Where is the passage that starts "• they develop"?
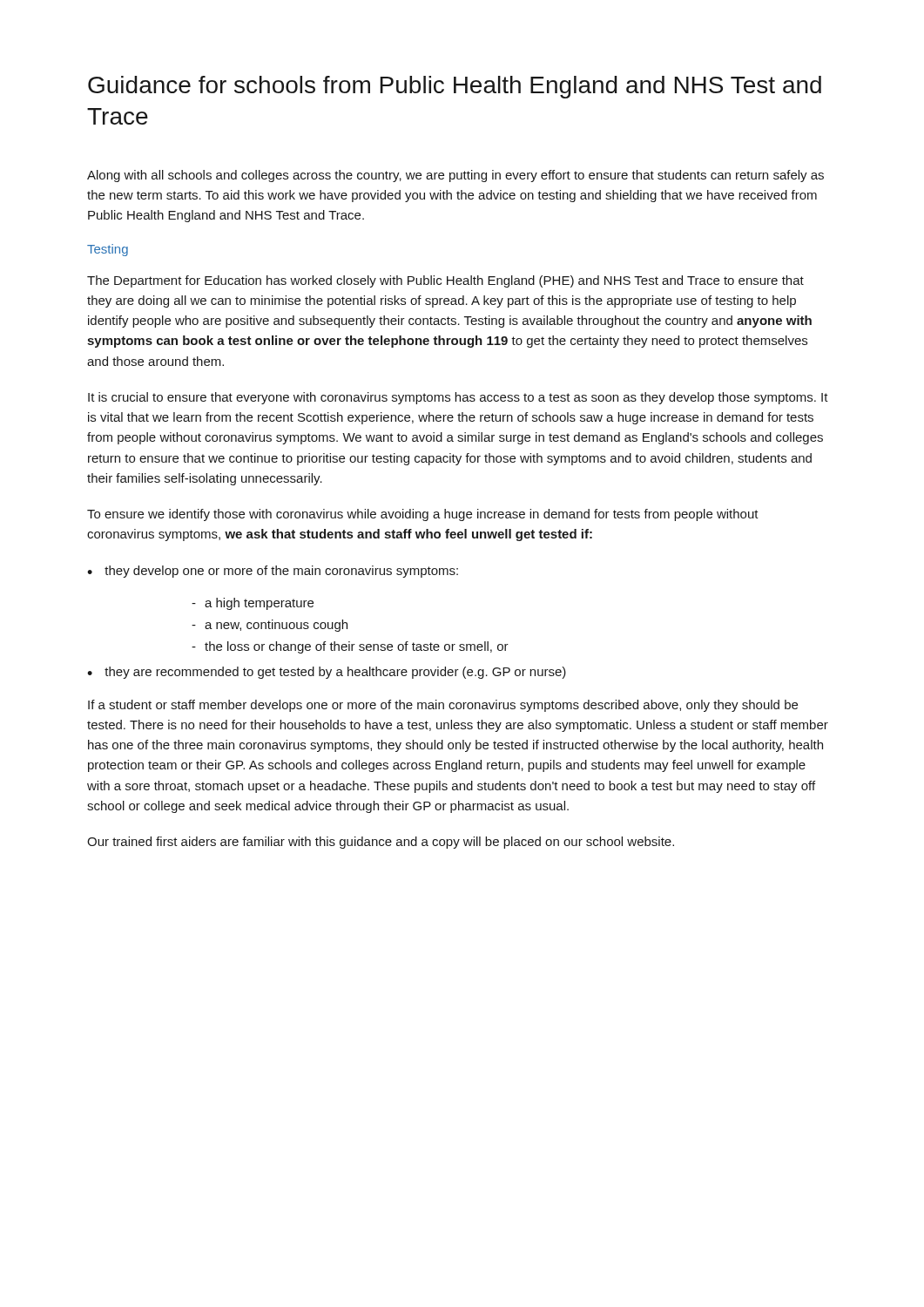 point(273,572)
